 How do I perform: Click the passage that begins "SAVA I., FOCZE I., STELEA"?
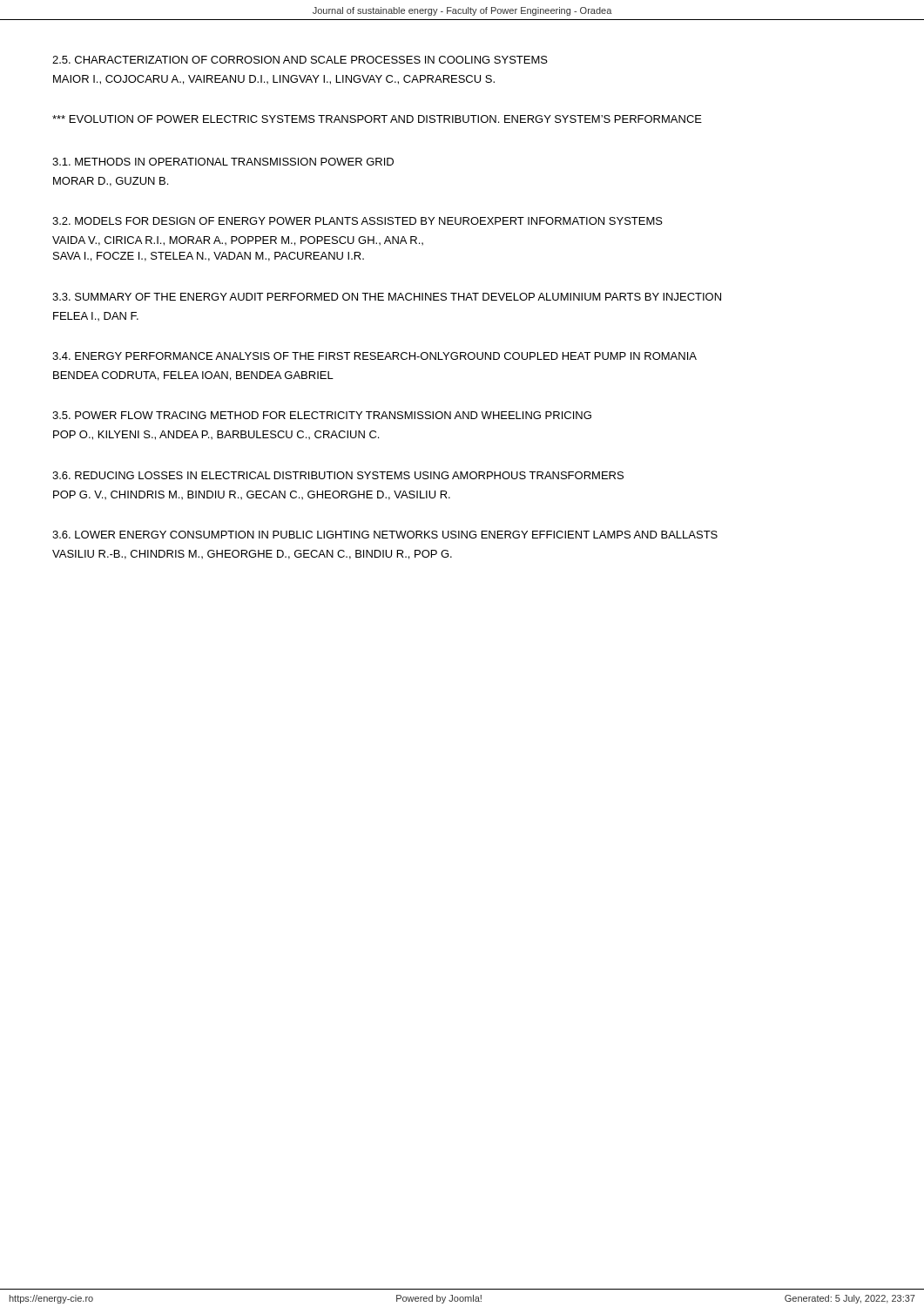tap(209, 256)
